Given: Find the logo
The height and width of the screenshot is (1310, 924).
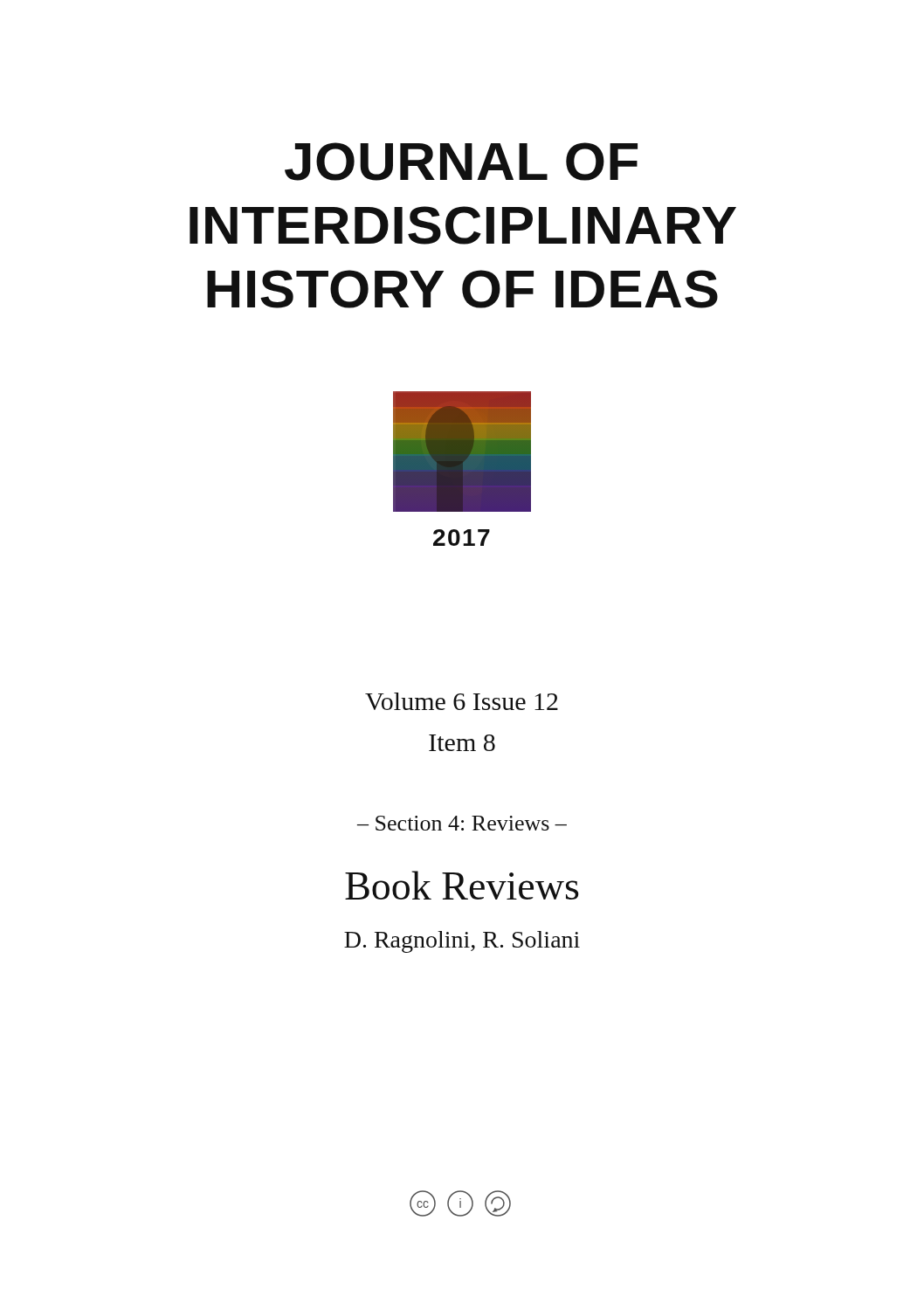Looking at the screenshot, I should click(462, 1205).
